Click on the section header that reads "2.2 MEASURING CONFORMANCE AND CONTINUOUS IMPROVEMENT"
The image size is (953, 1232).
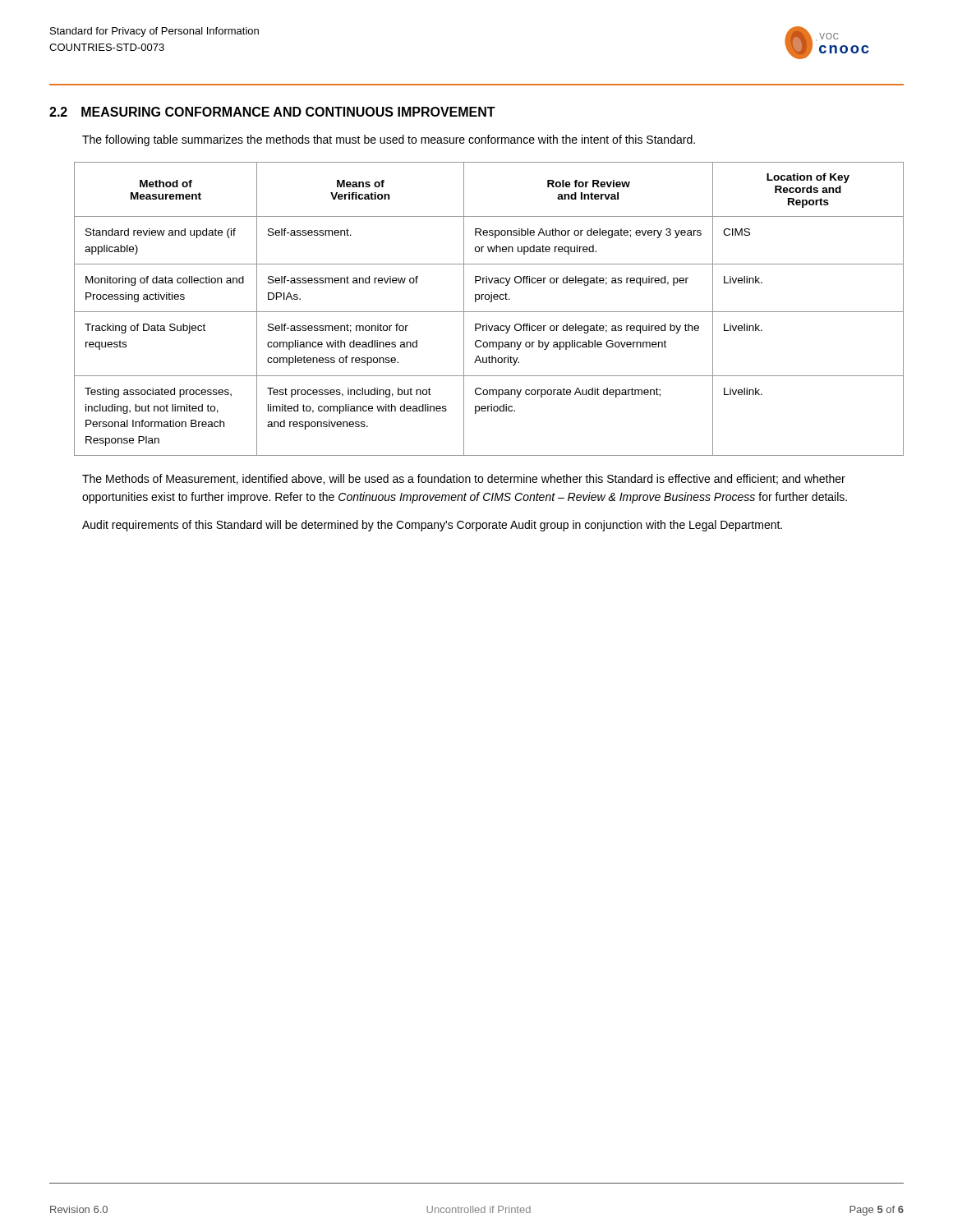[272, 112]
